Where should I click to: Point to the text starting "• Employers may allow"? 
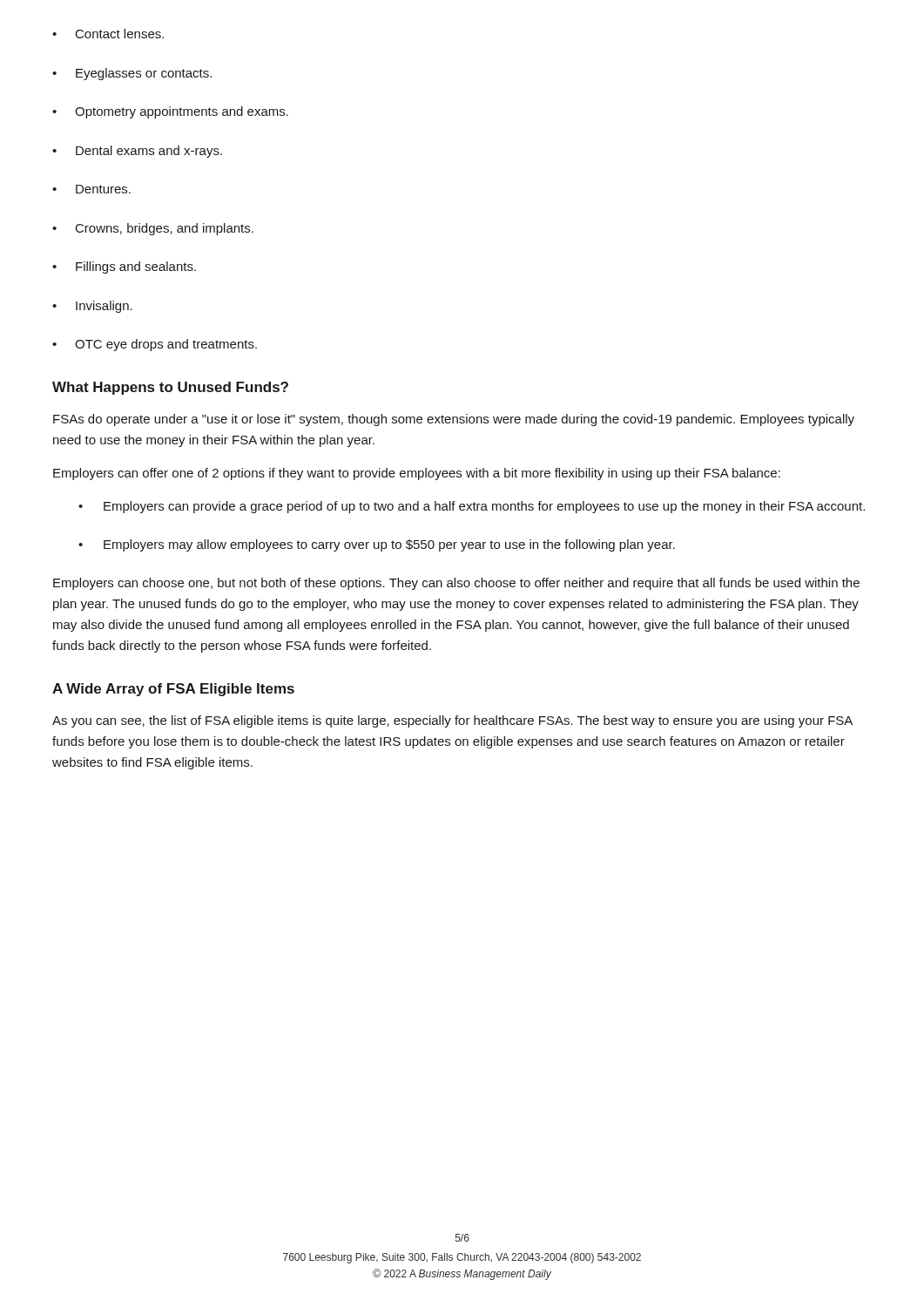coord(377,544)
